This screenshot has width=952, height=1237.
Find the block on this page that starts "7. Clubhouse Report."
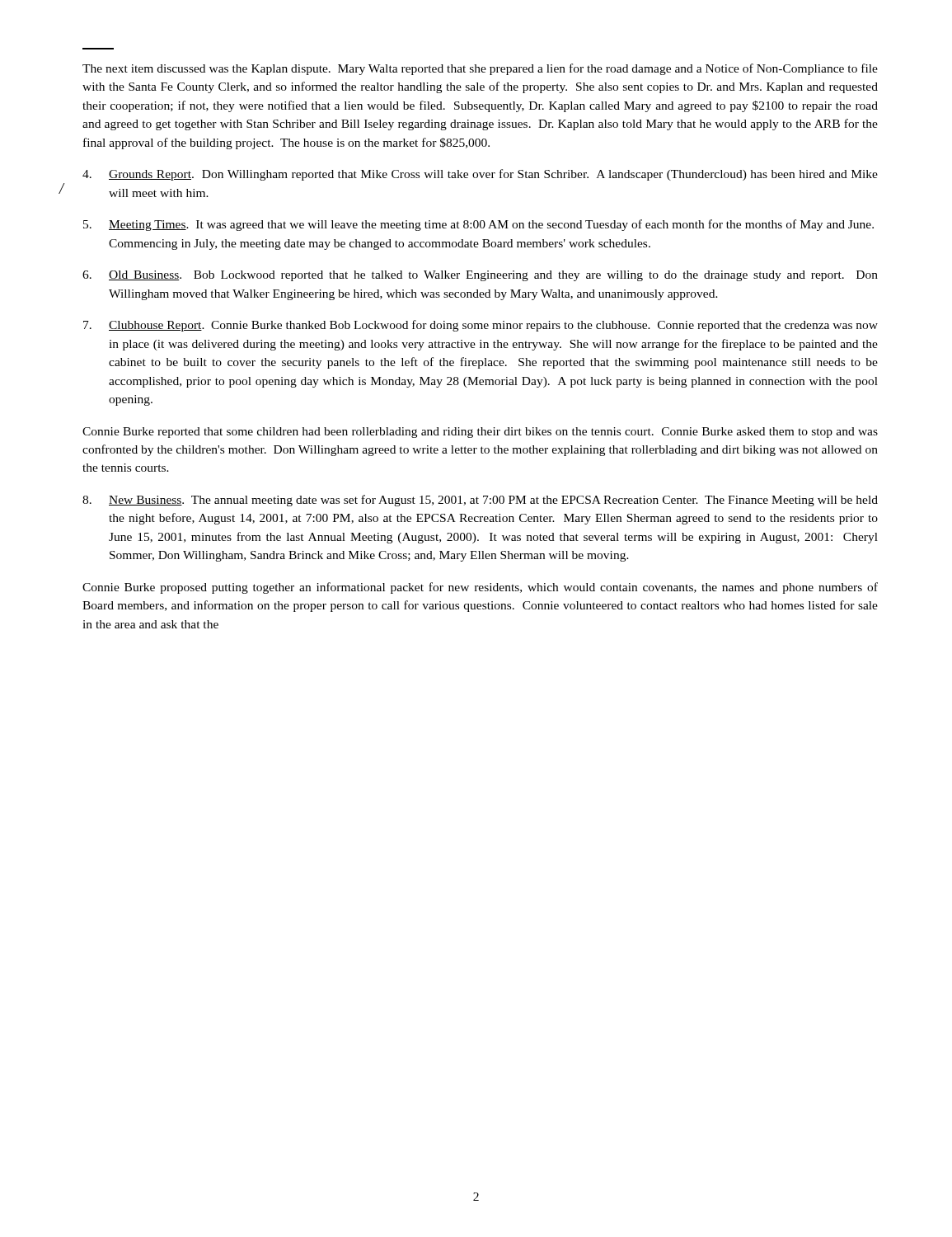pos(480,362)
